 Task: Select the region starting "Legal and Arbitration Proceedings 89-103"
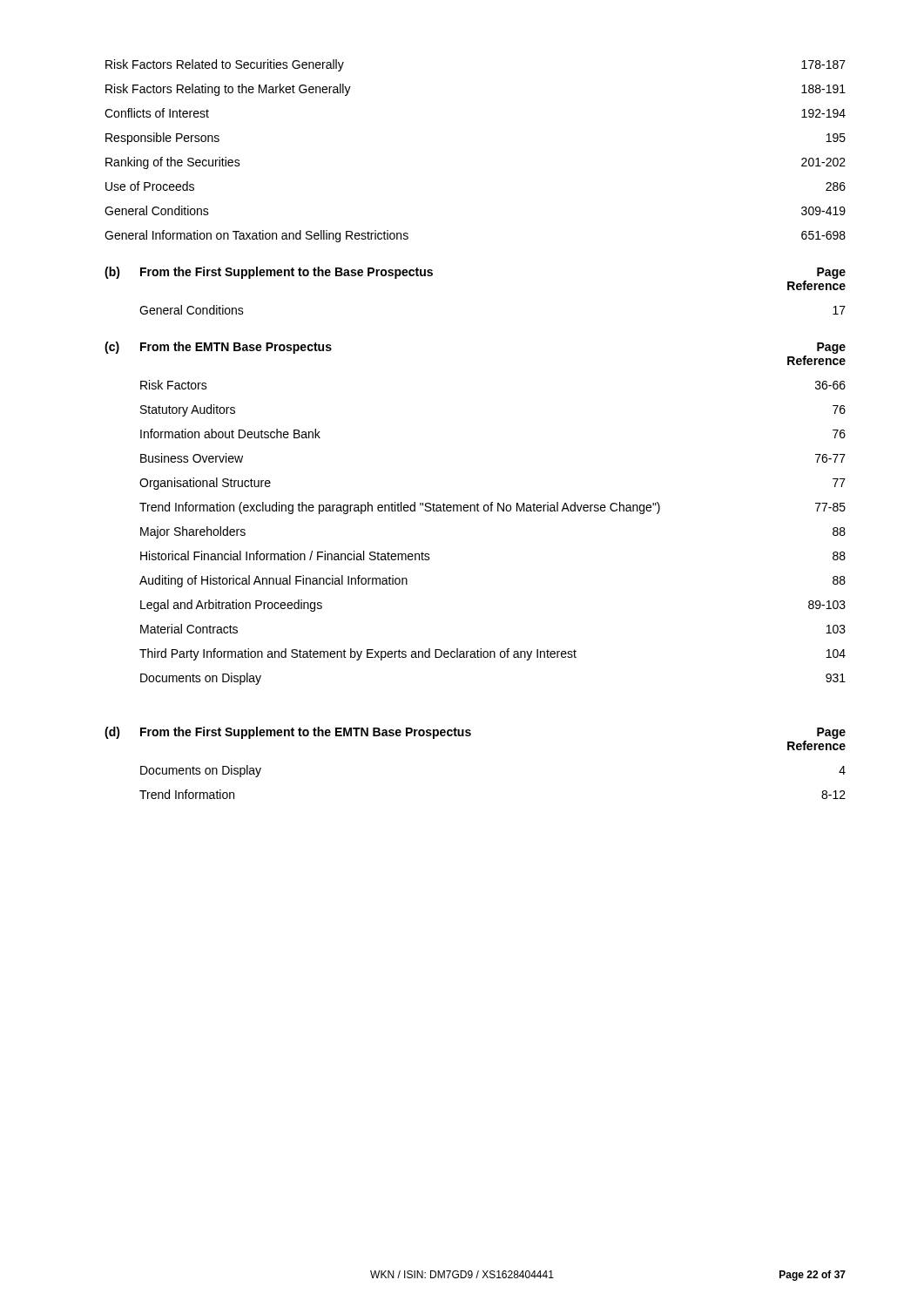pyautogui.click(x=226, y=605)
